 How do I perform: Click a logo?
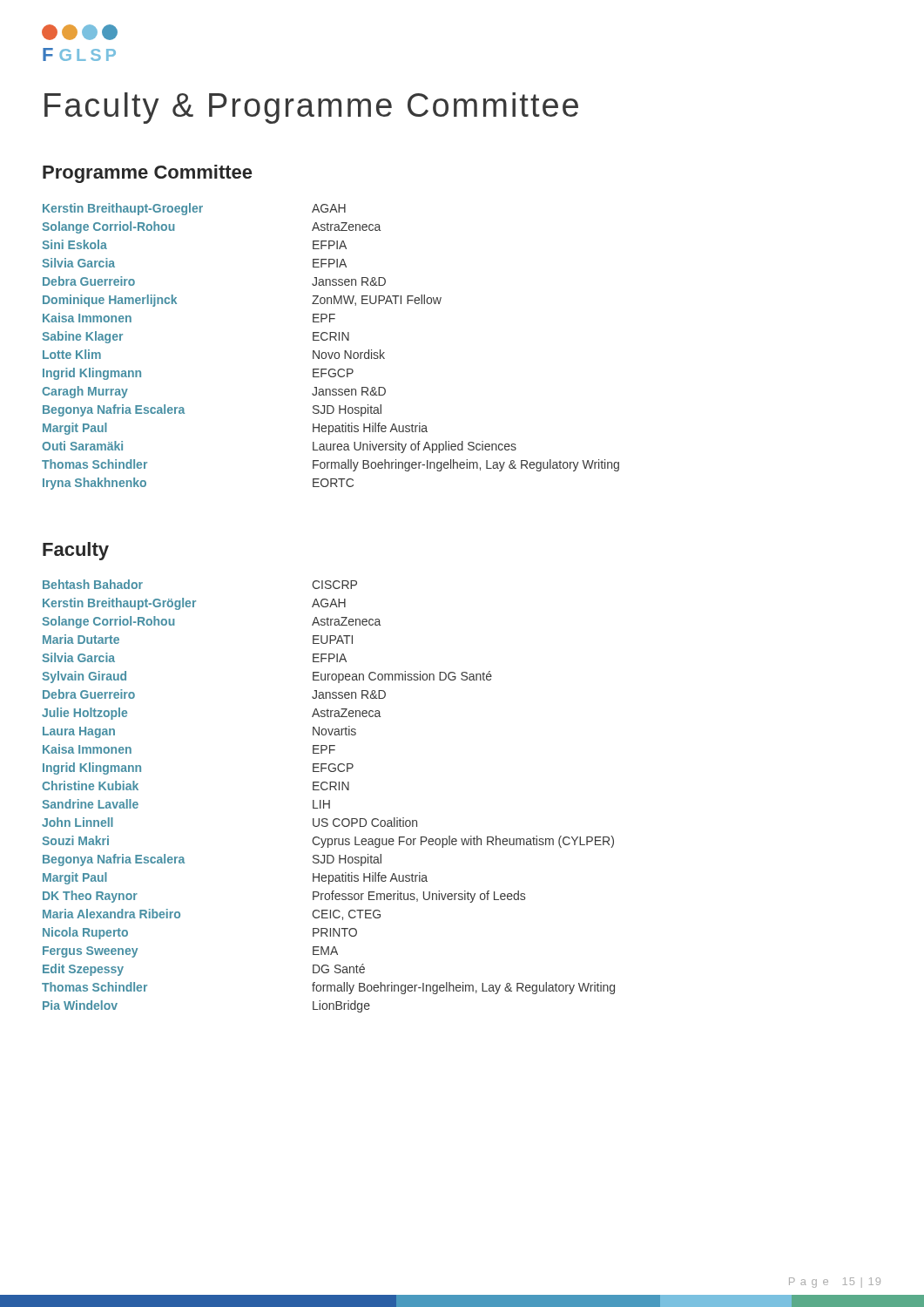(x=80, y=45)
